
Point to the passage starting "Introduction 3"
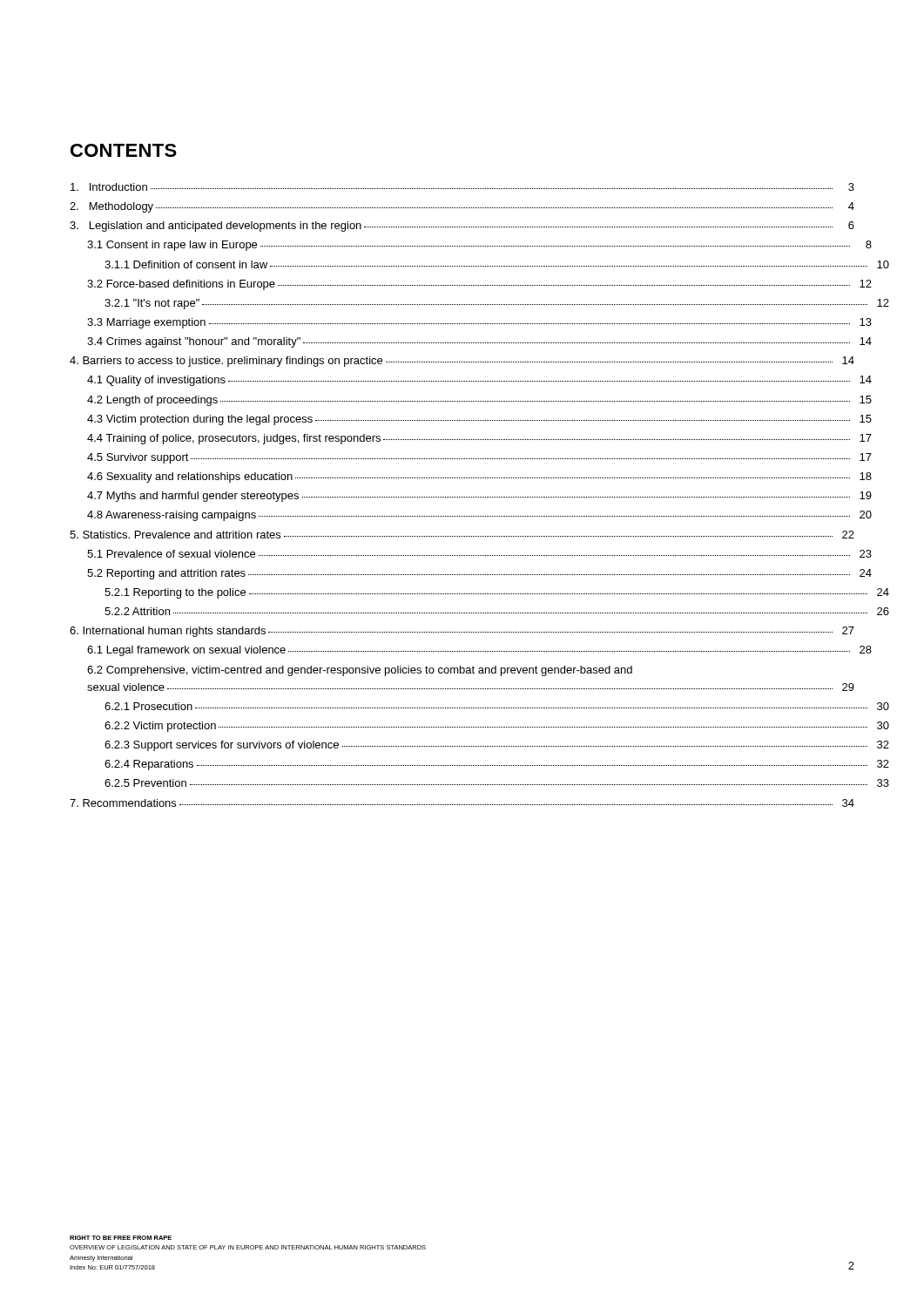coord(462,187)
